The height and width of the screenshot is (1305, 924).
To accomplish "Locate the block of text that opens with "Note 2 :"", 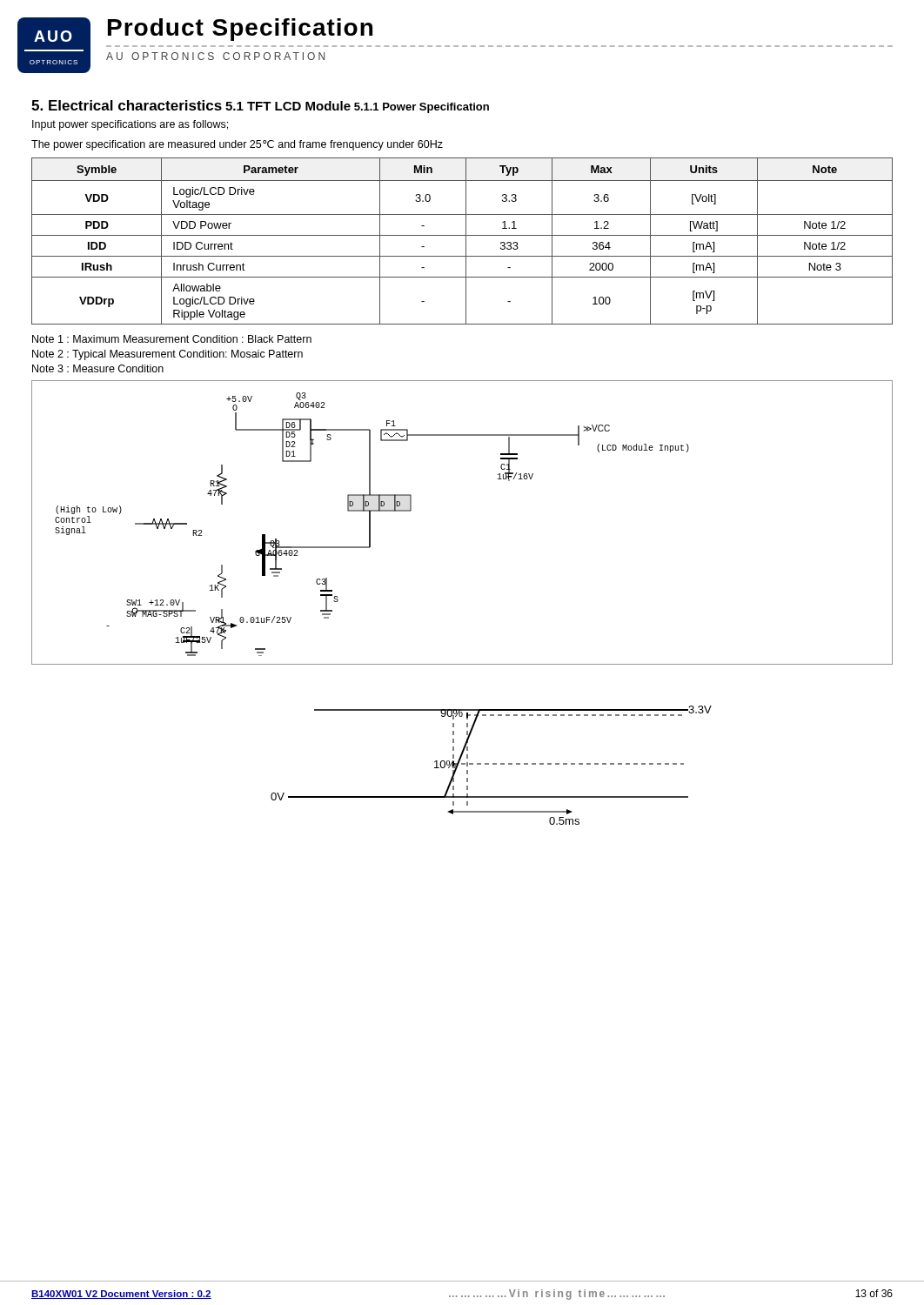I will click(x=167, y=354).
